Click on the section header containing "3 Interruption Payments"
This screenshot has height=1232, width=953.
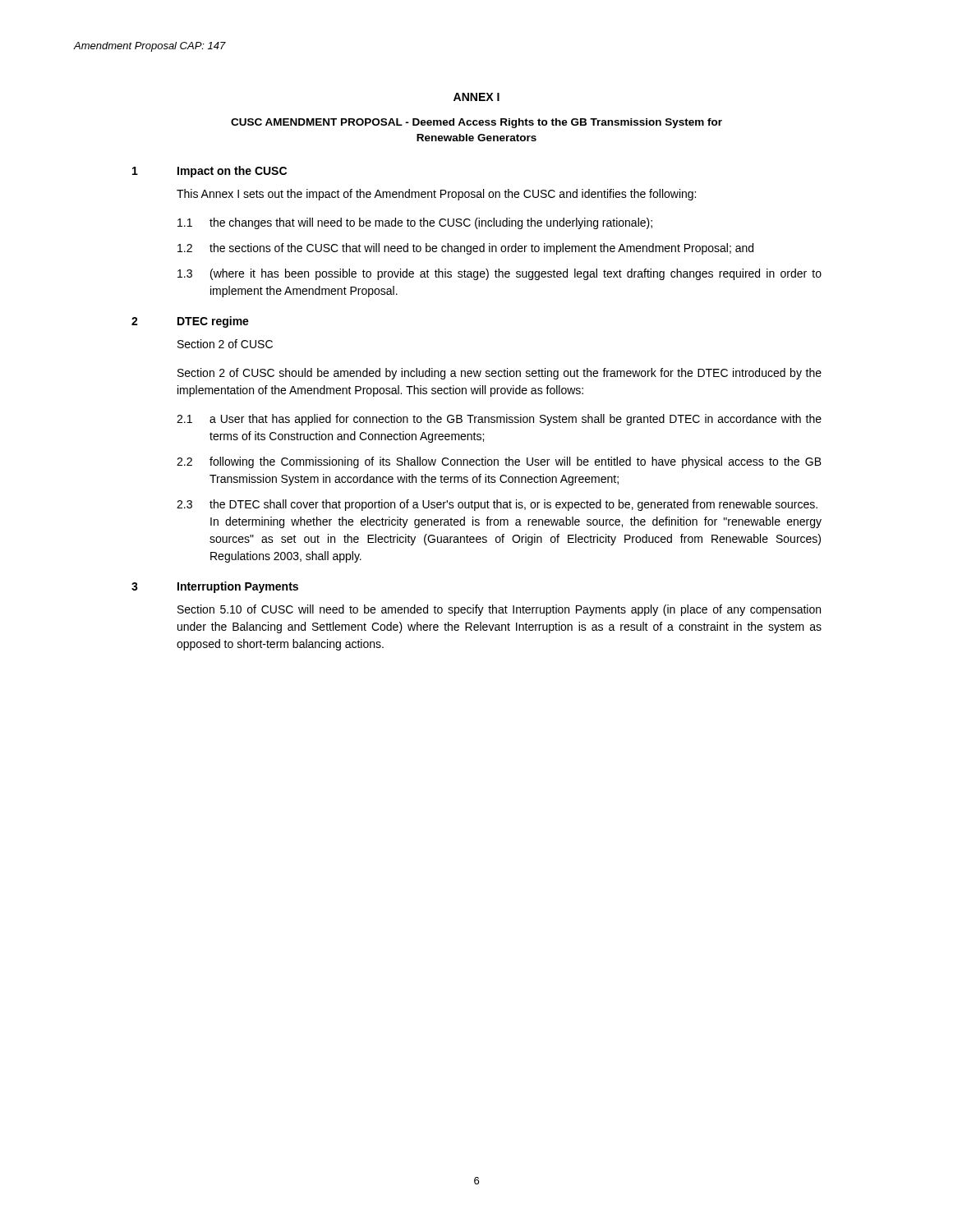pos(215,586)
